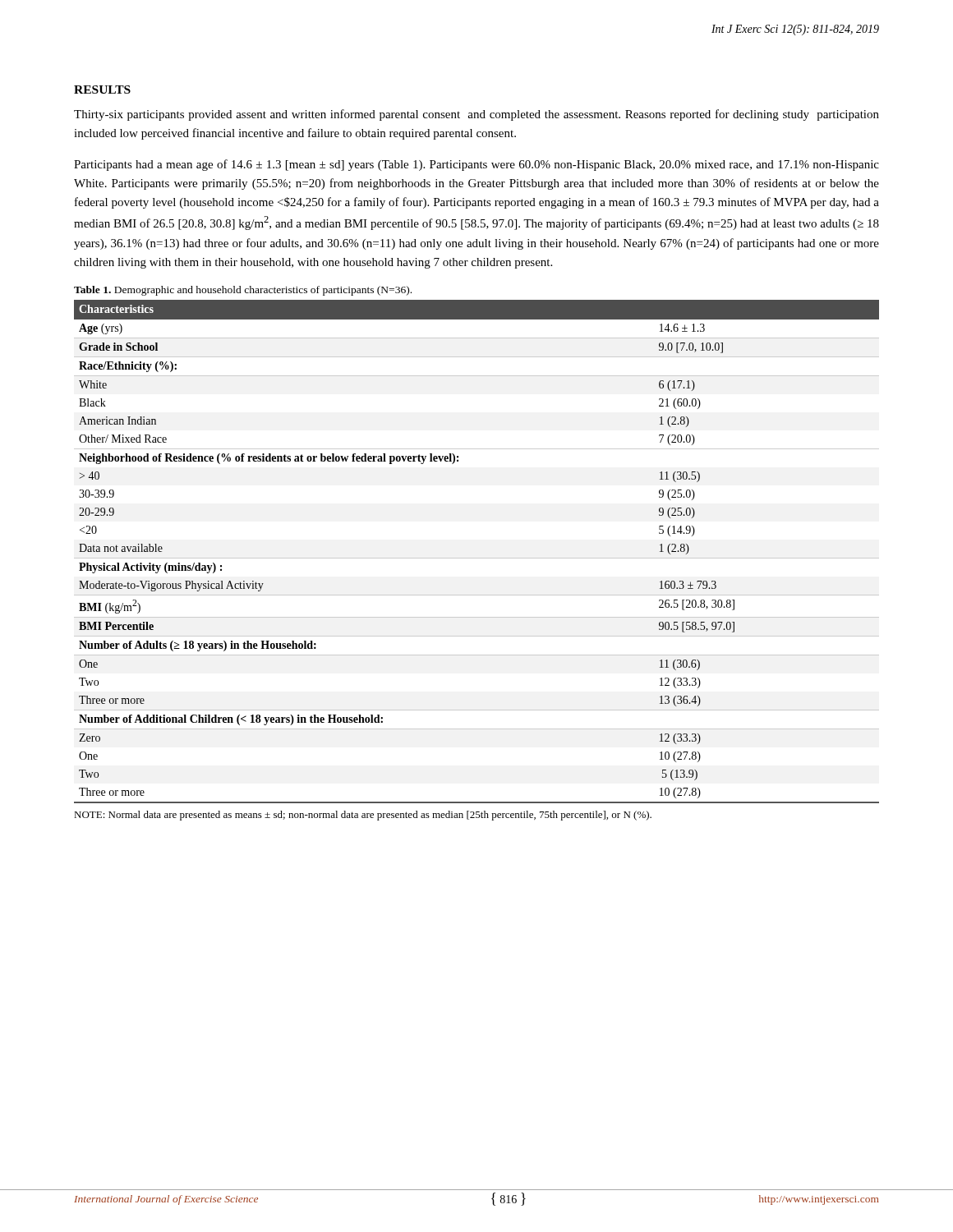953x1232 pixels.
Task: Find the footnote
Action: 363,814
